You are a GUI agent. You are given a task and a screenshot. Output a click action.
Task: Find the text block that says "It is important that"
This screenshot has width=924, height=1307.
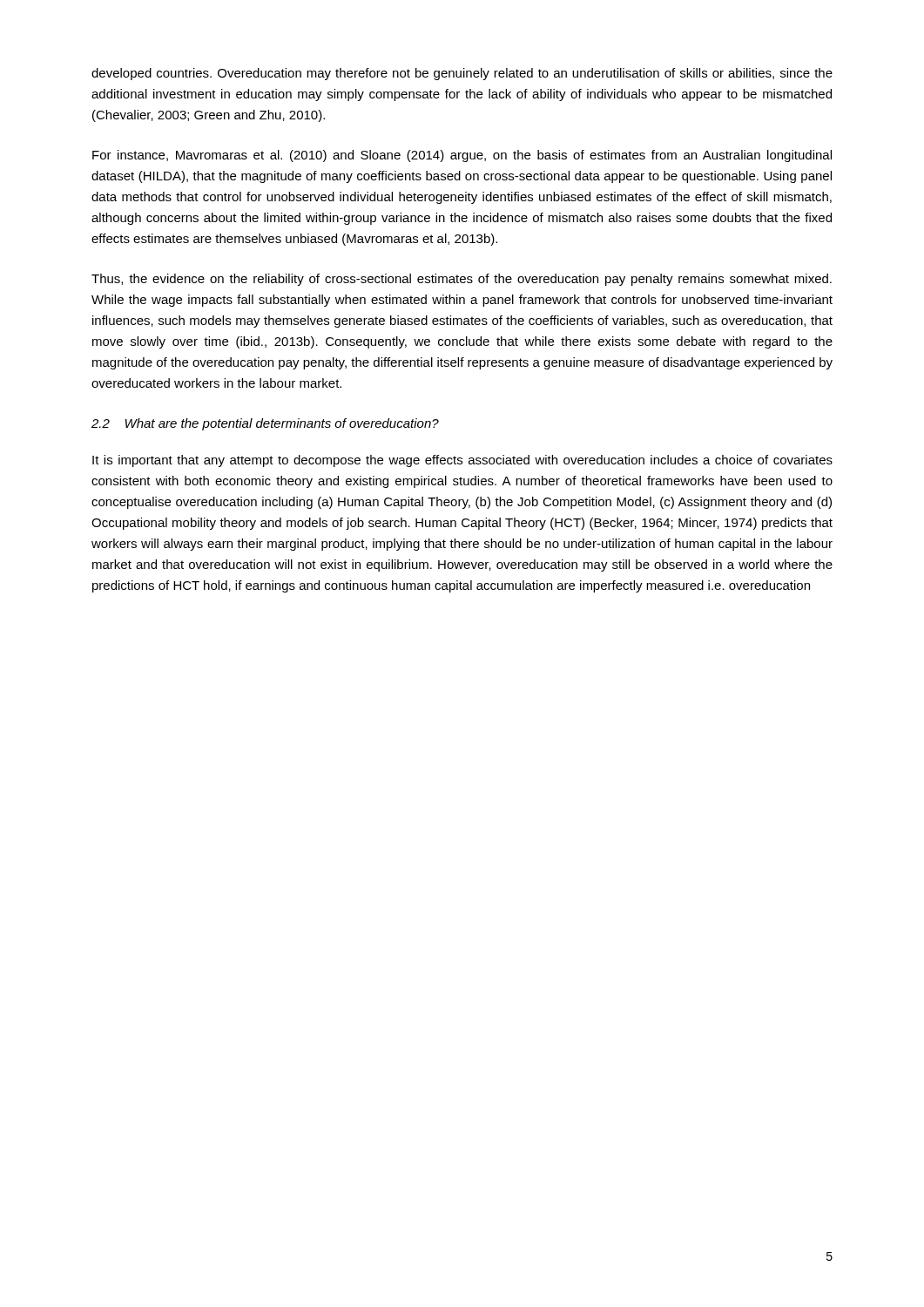point(462,522)
